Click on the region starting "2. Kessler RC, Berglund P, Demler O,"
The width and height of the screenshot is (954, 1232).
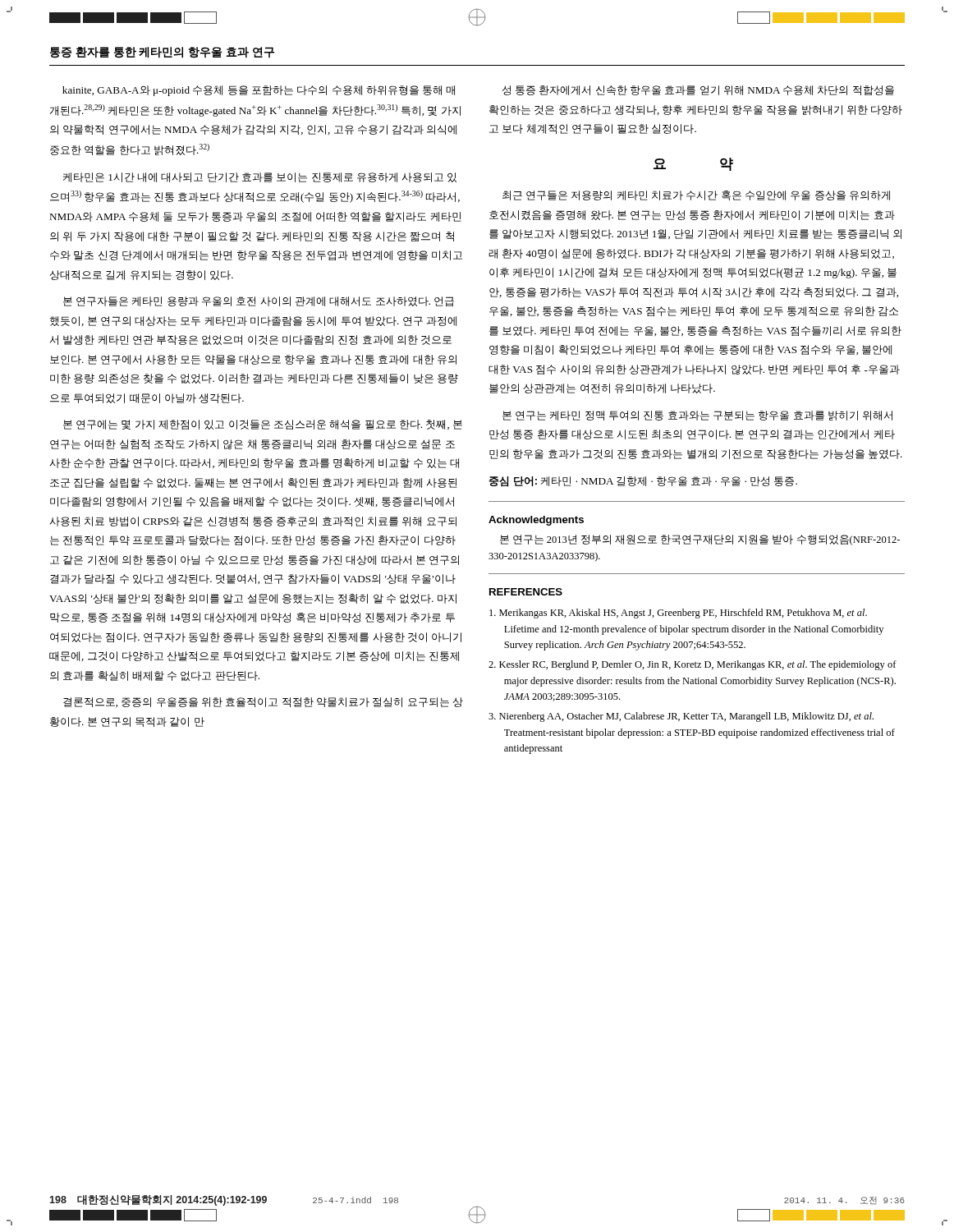pos(692,681)
